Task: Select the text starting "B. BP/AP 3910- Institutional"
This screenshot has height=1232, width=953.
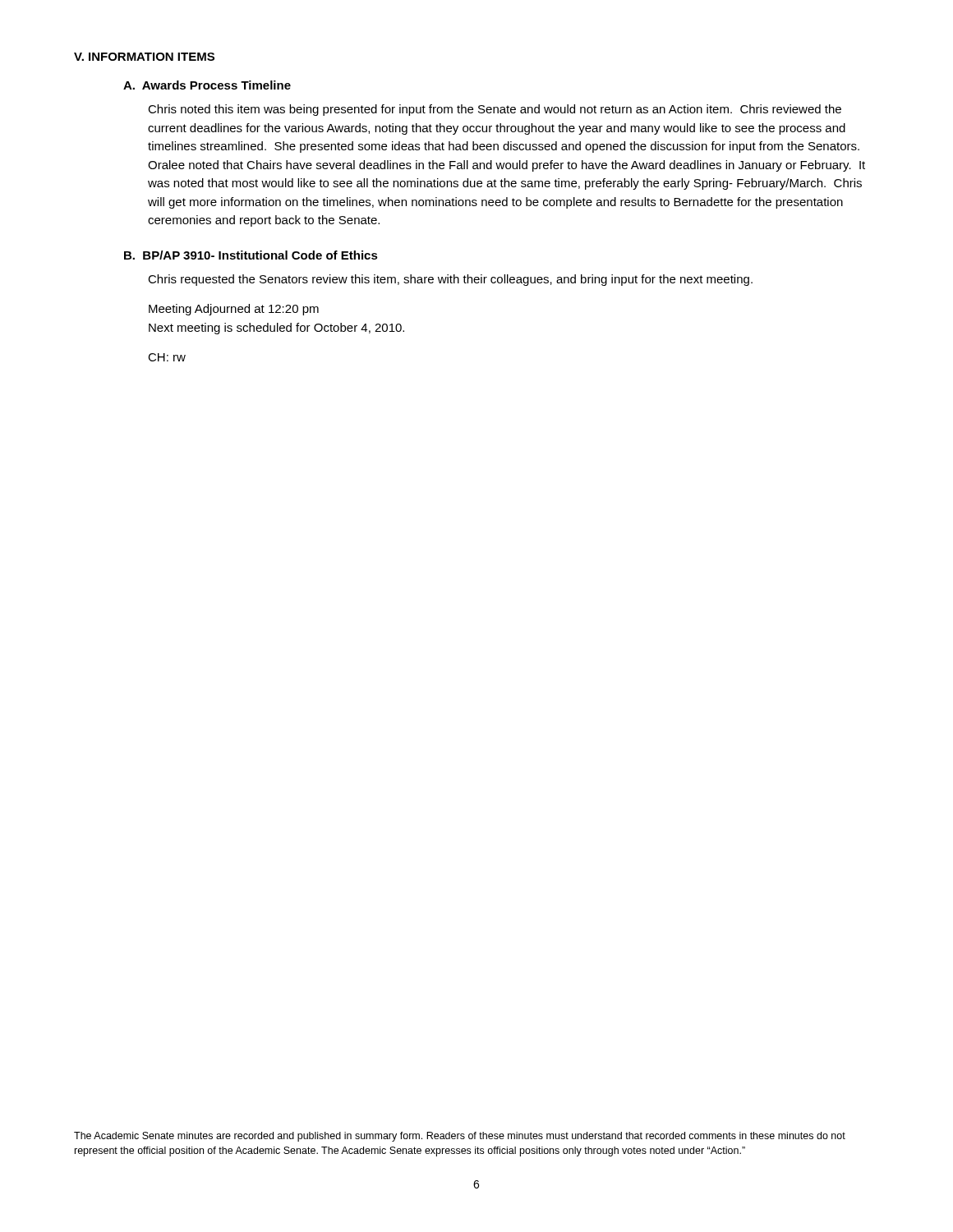Action: click(250, 255)
